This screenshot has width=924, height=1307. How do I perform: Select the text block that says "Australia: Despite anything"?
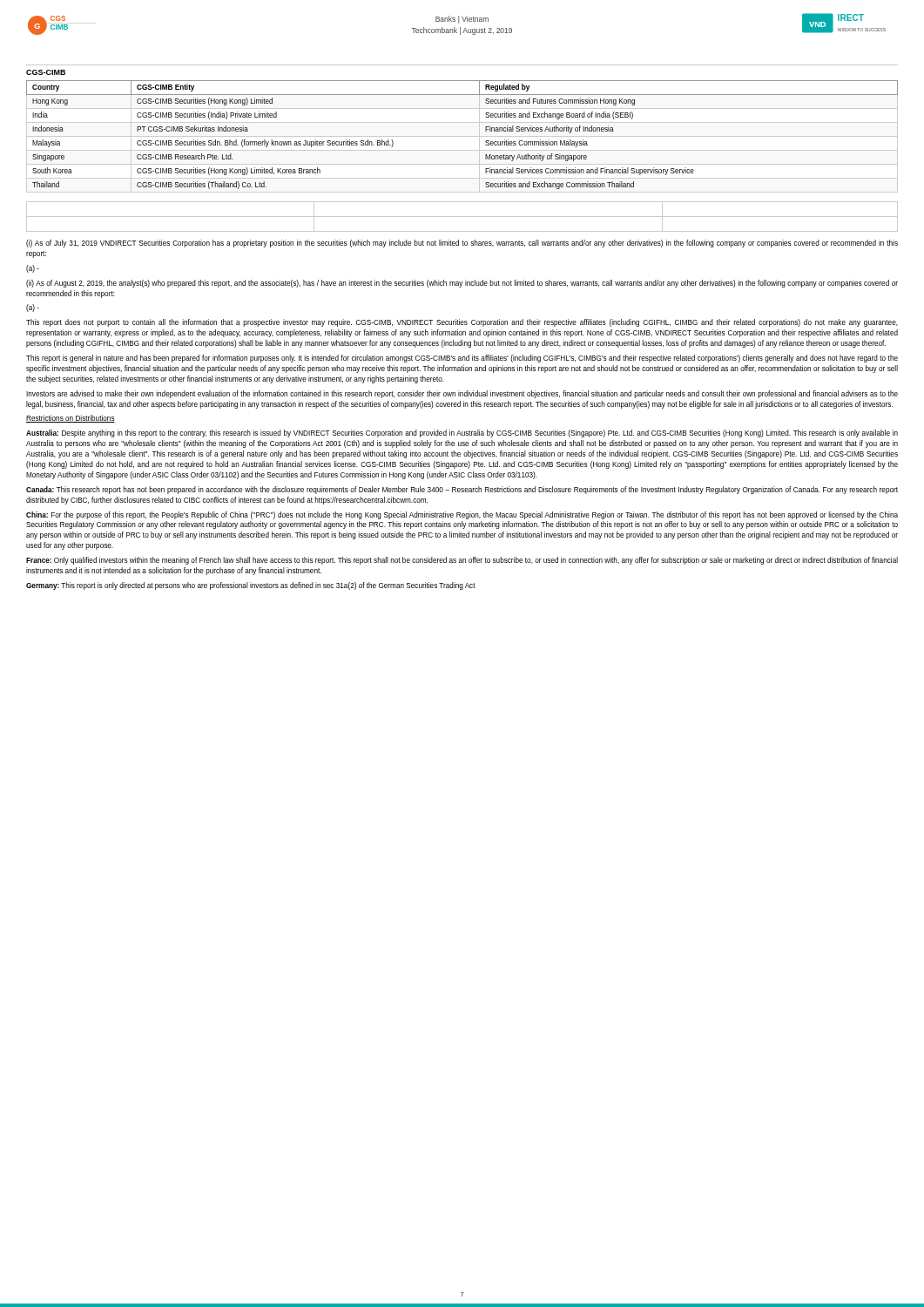coord(462,455)
